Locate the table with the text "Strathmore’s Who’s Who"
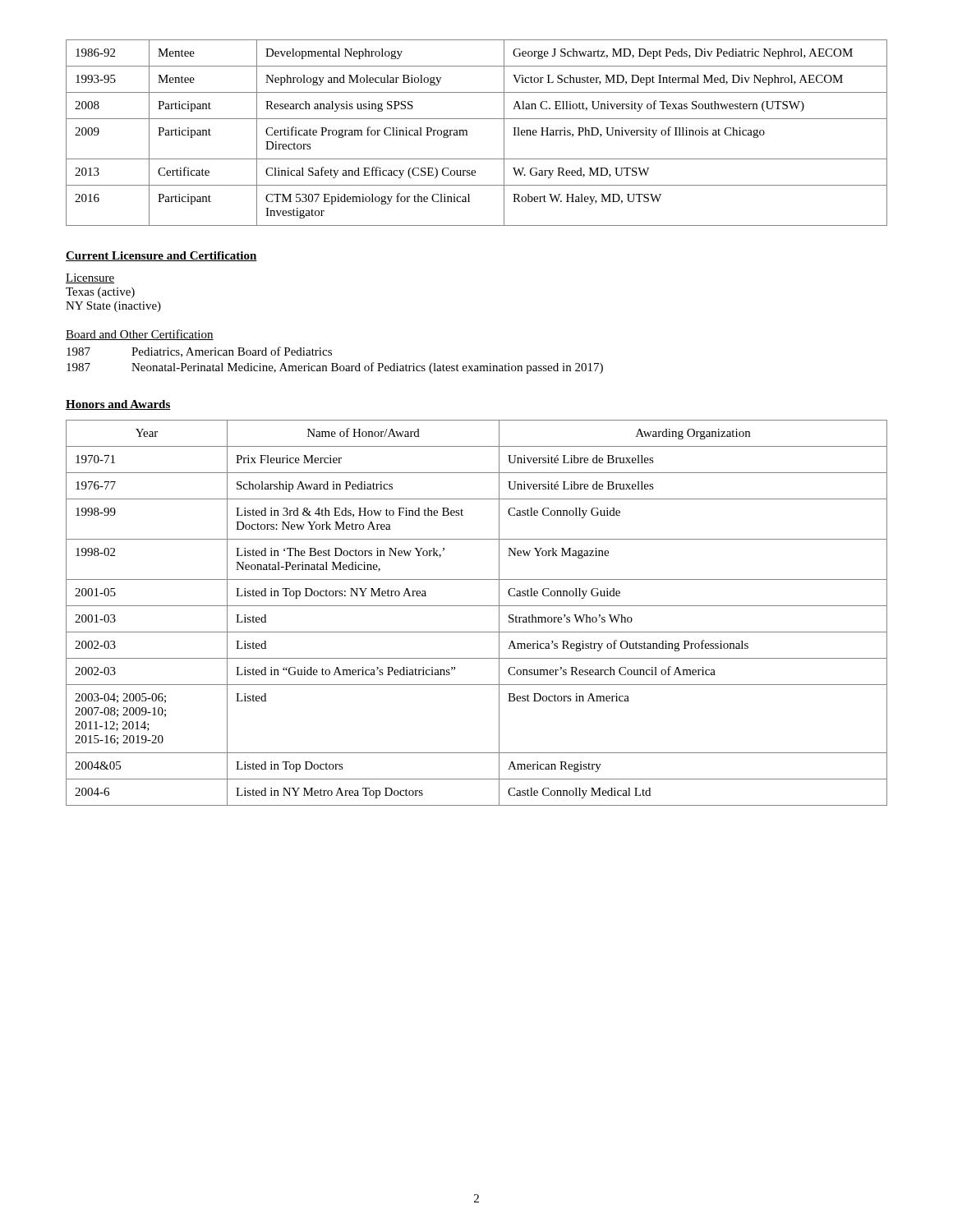Viewport: 953px width, 1232px height. (x=476, y=613)
